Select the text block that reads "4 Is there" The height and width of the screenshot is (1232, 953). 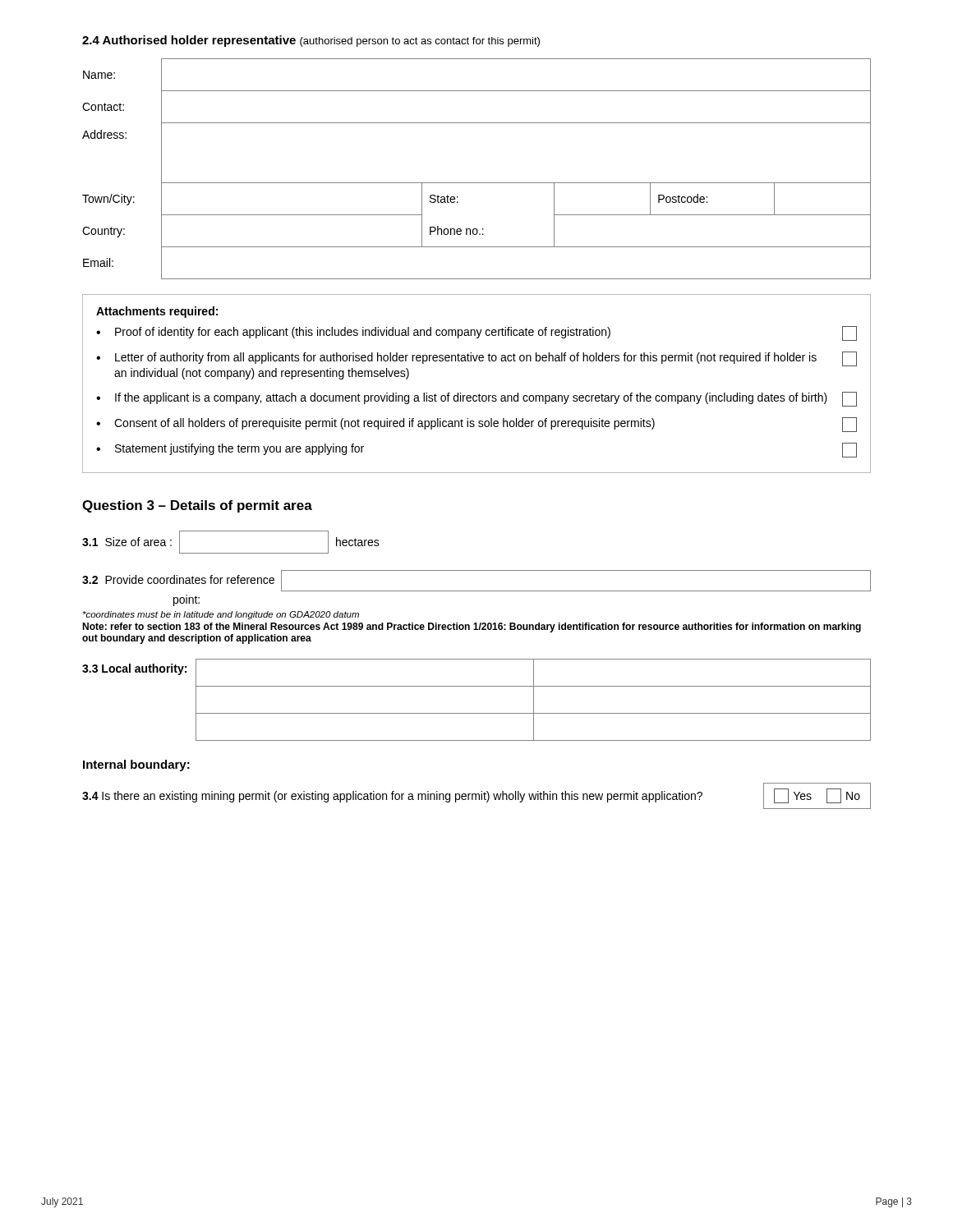point(476,796)
